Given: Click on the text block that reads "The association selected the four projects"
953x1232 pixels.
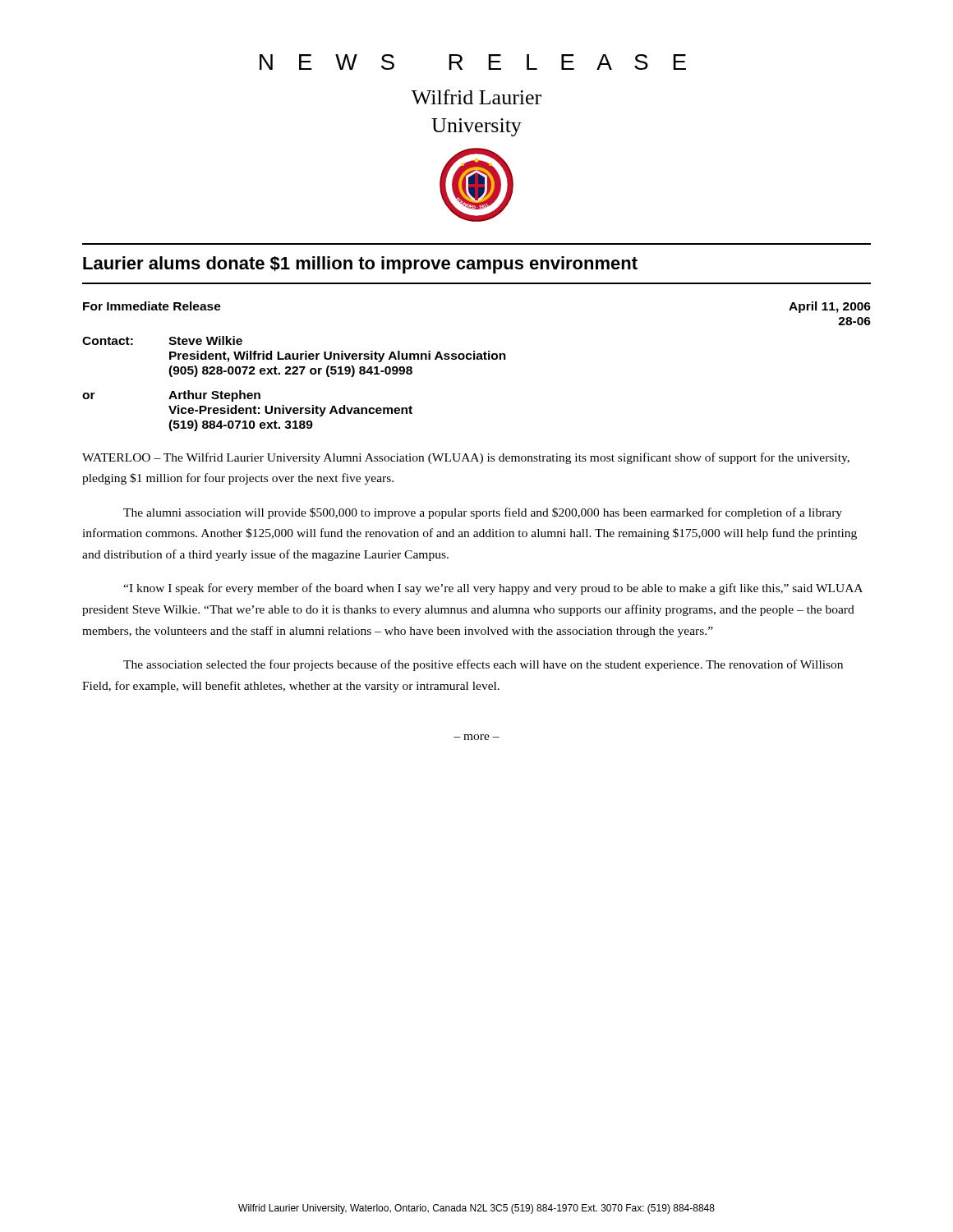Looking at the screenshot, I should tap(463, 675).
